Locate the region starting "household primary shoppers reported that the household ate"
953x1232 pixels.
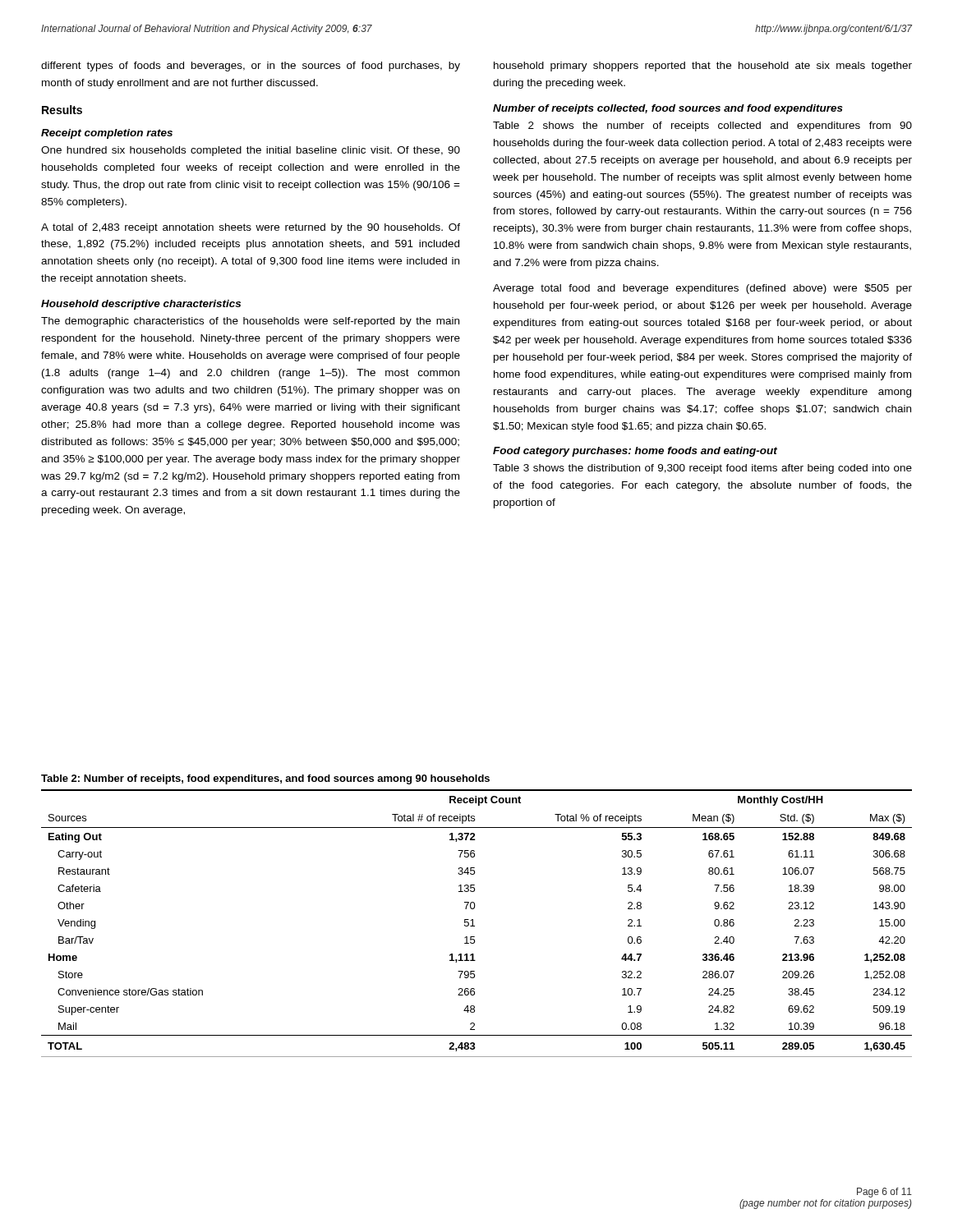(702, 74)
